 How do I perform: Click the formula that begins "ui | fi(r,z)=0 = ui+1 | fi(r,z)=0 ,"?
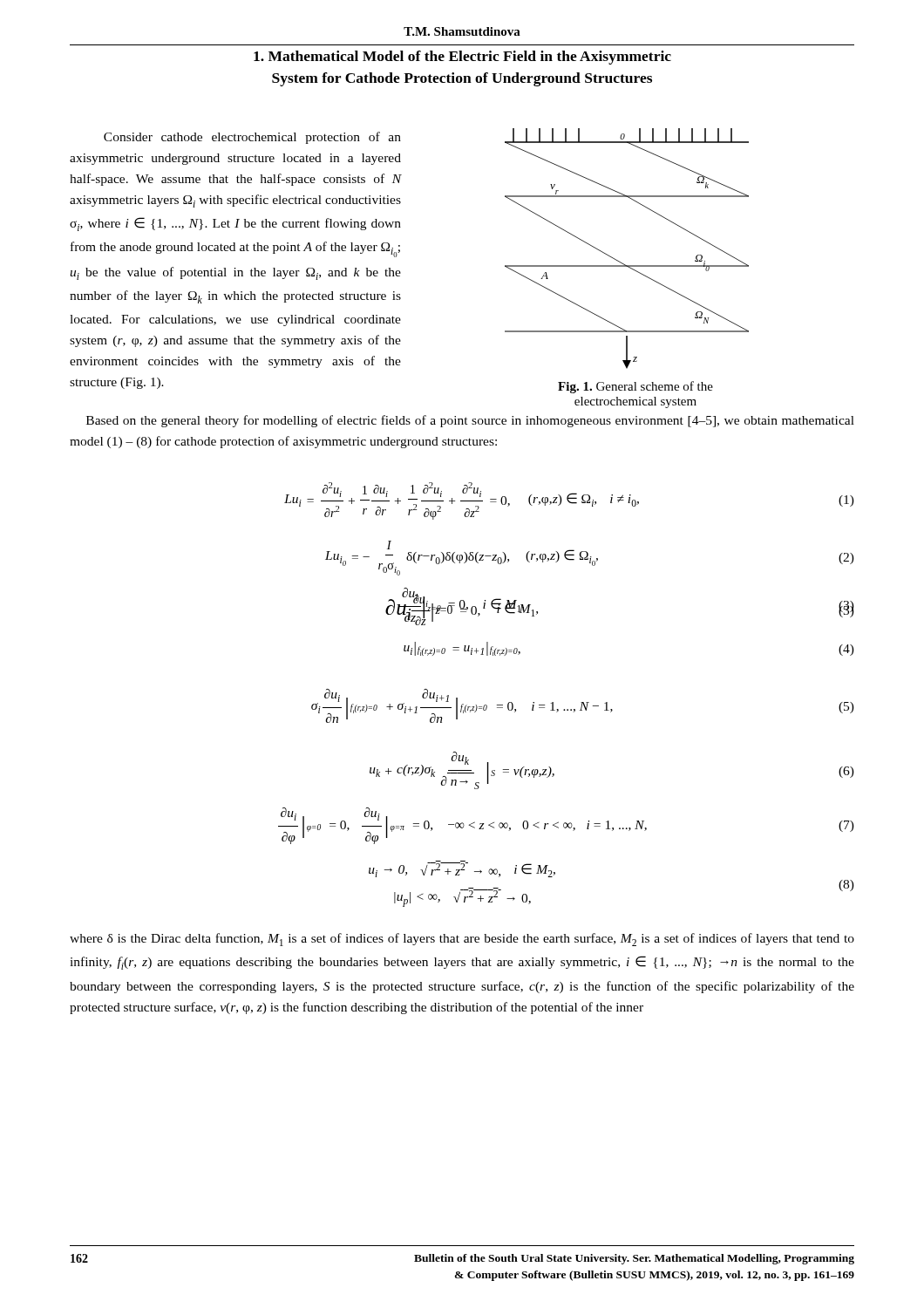coord(462,648)
